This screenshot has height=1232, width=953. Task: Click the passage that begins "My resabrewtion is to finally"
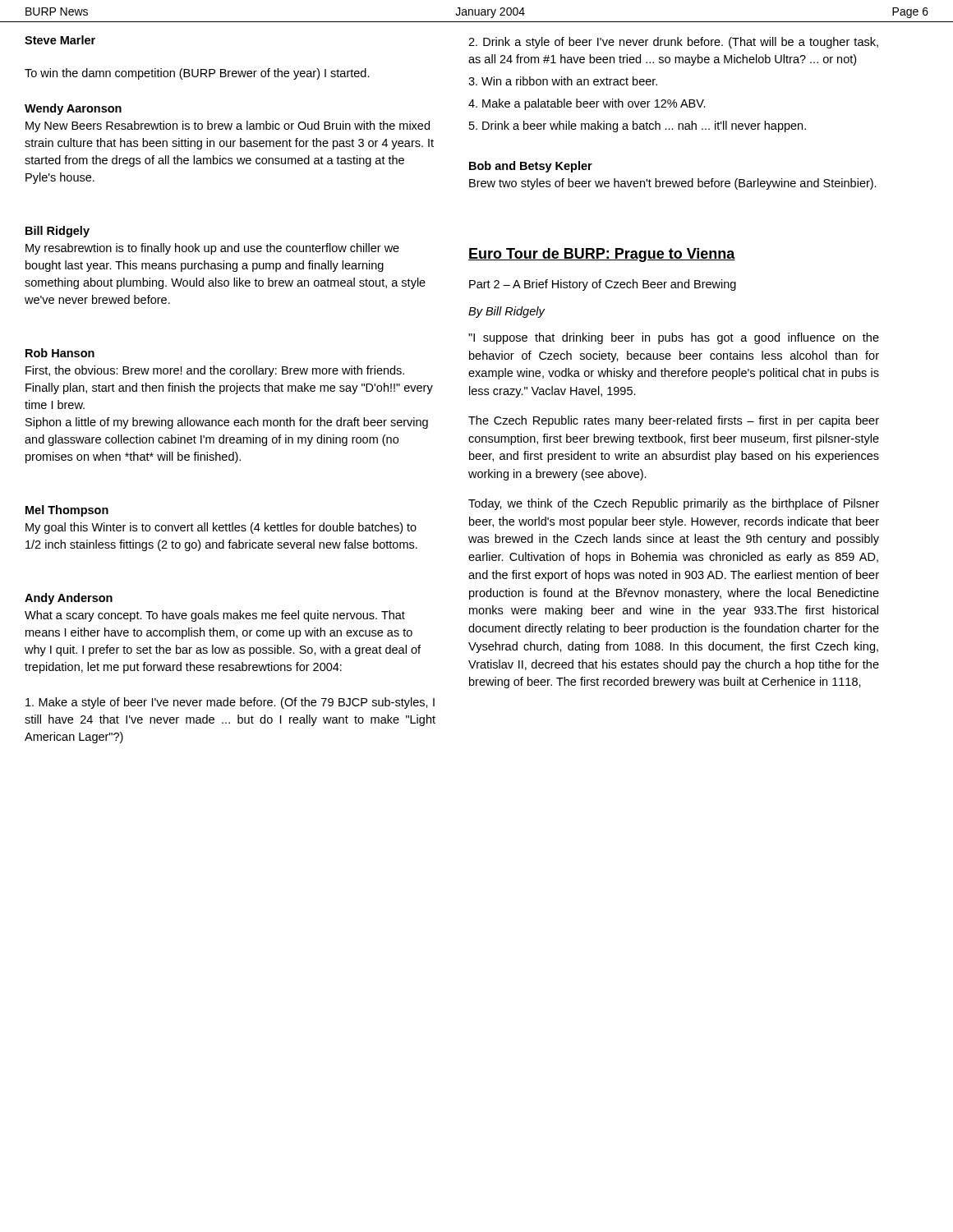(230, 274)
